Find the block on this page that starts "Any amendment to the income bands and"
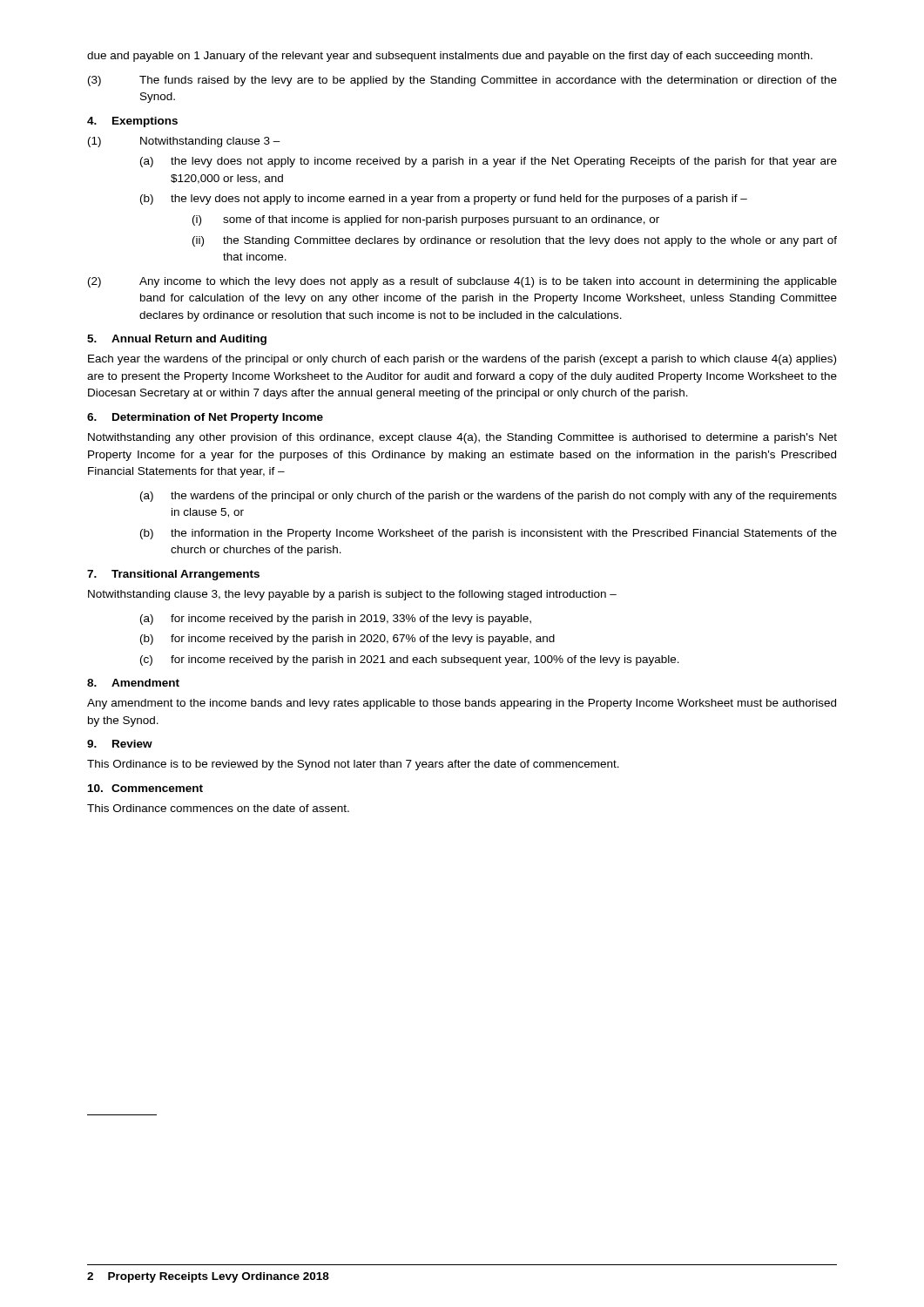The image size is (924, 1307). pyautogui.click(x=462, y=712)
